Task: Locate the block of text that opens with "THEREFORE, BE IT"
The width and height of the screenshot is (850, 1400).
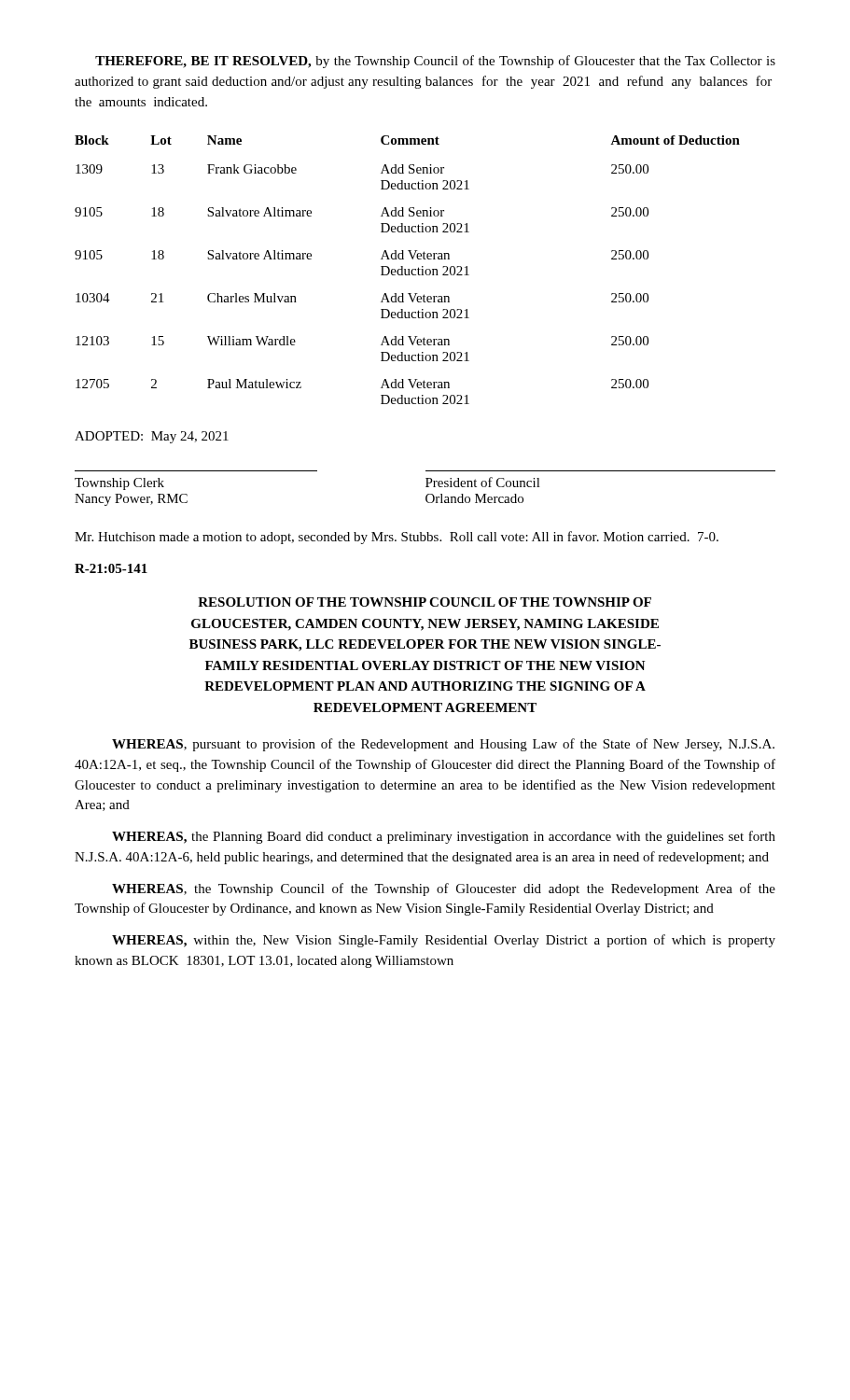Action: tap(425, 81)
